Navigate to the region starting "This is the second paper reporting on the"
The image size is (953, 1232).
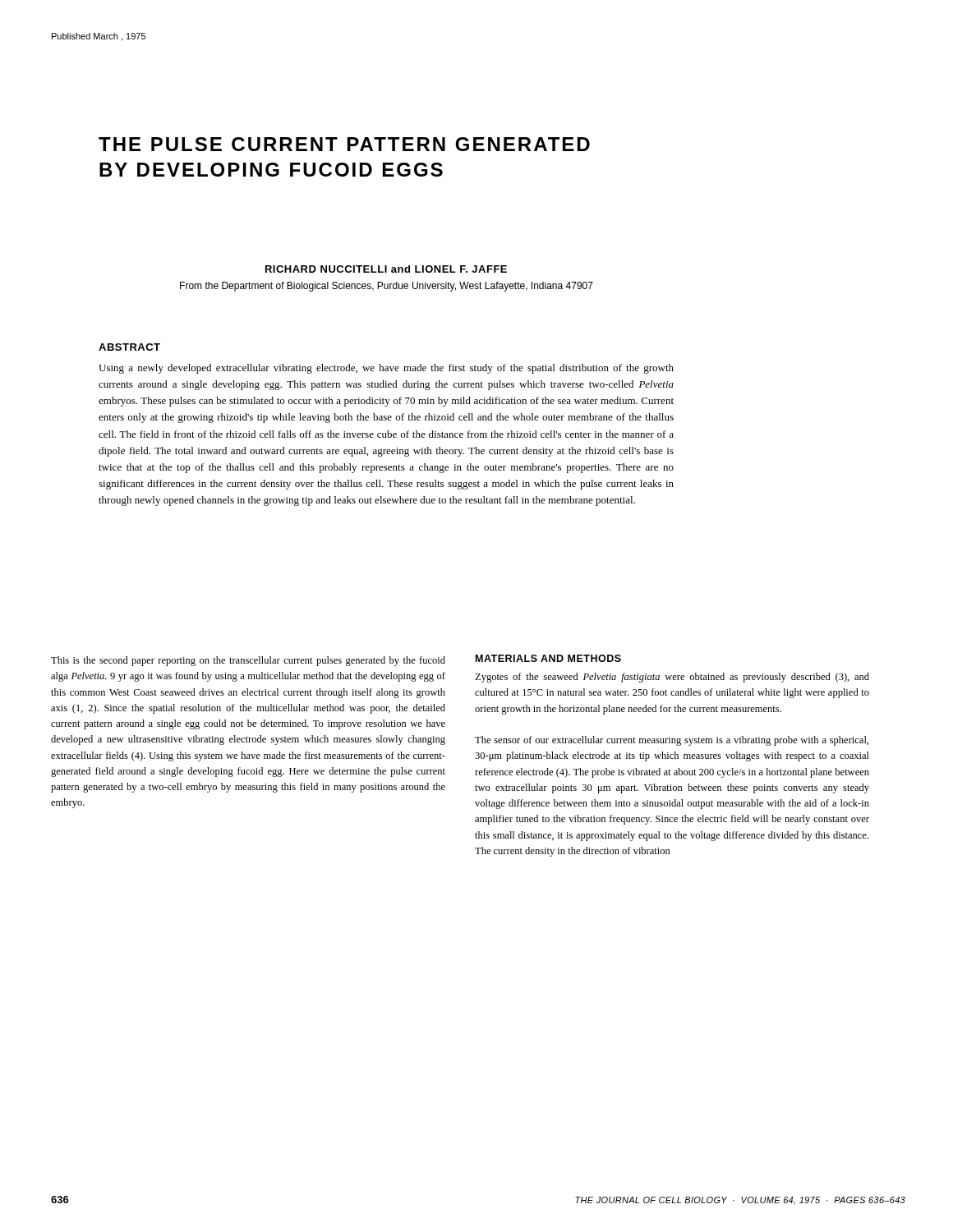(248, 732)
